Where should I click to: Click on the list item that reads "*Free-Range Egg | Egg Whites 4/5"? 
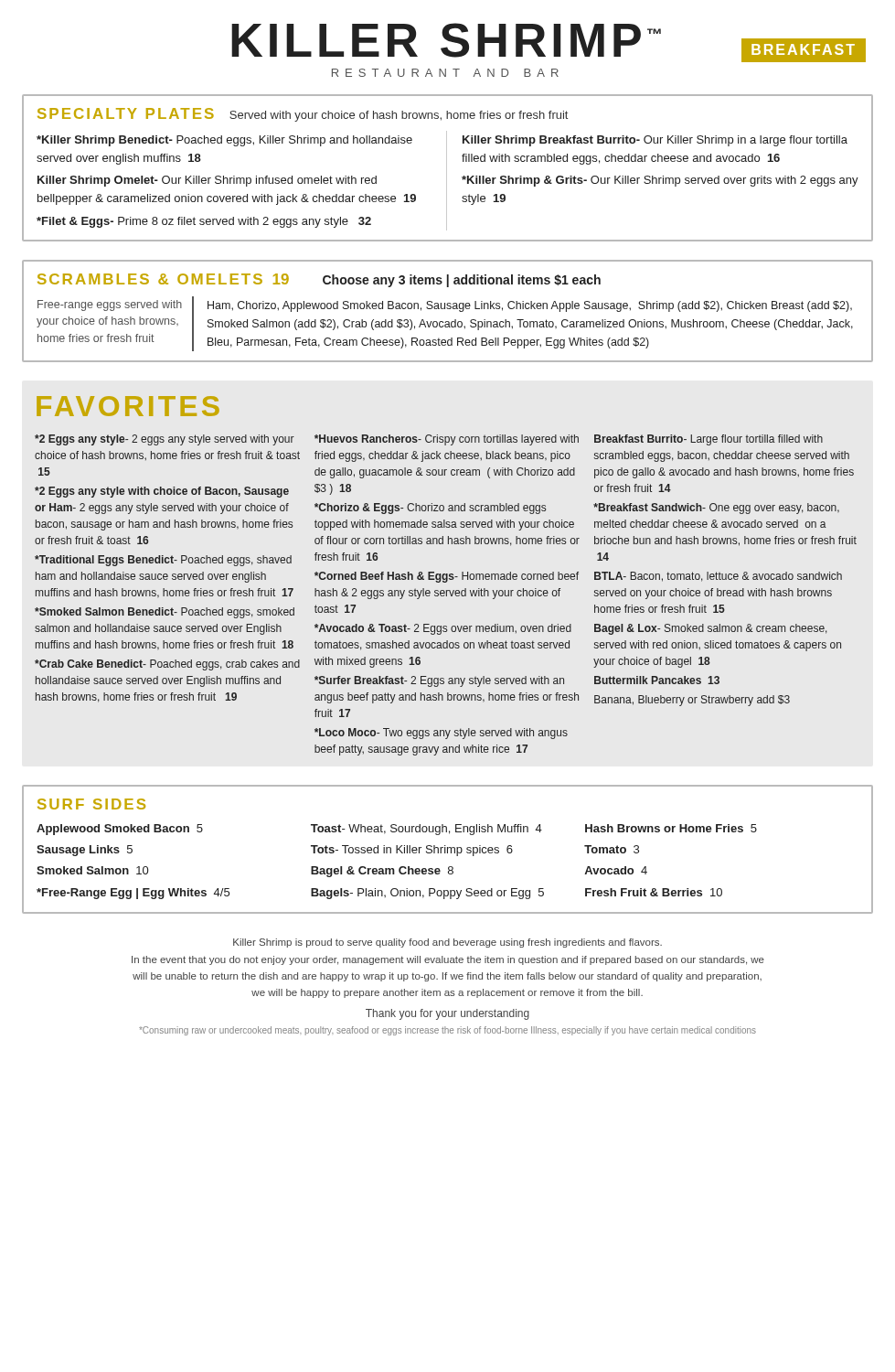[133, 892]
